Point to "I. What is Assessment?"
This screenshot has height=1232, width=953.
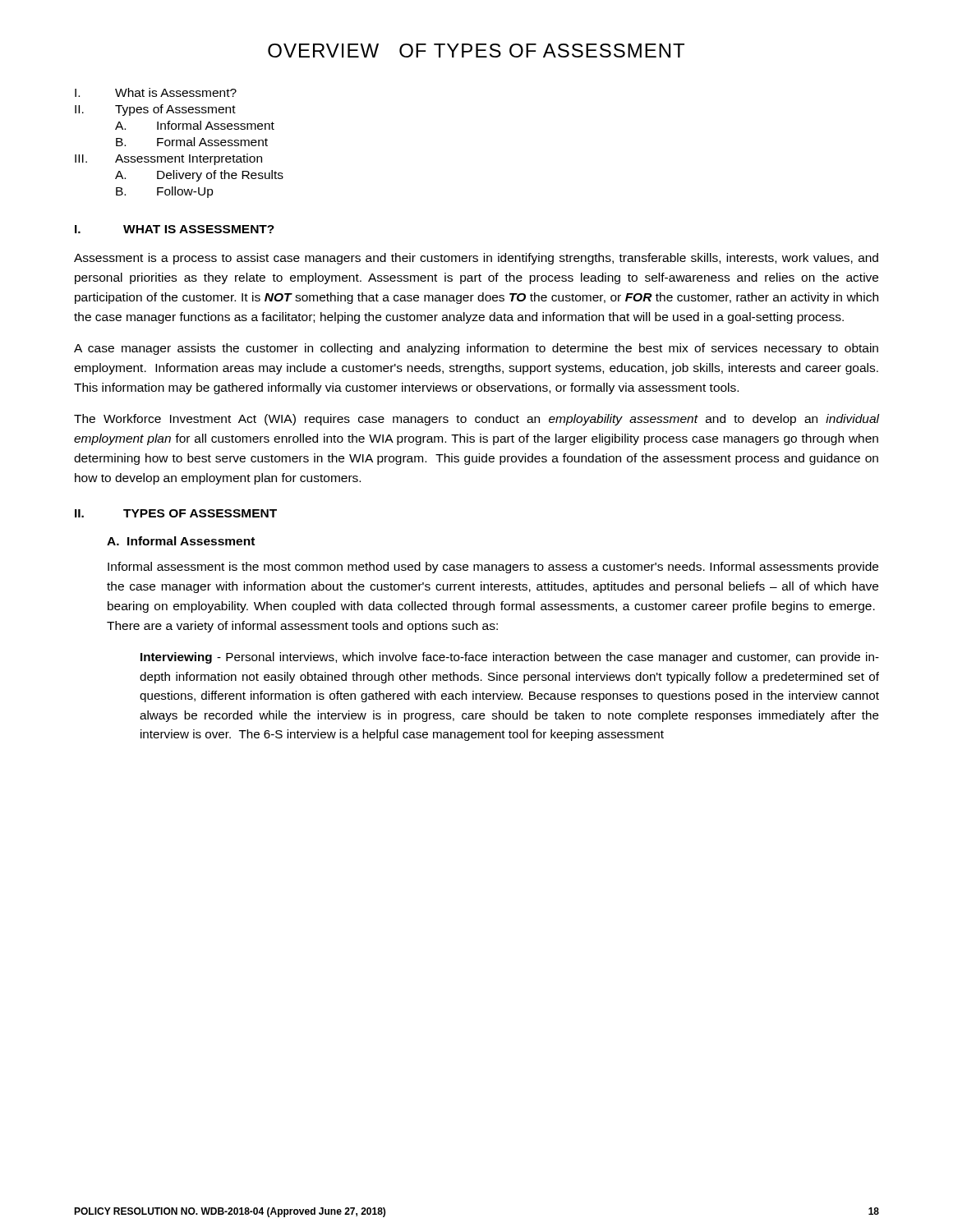coord(155,93)
